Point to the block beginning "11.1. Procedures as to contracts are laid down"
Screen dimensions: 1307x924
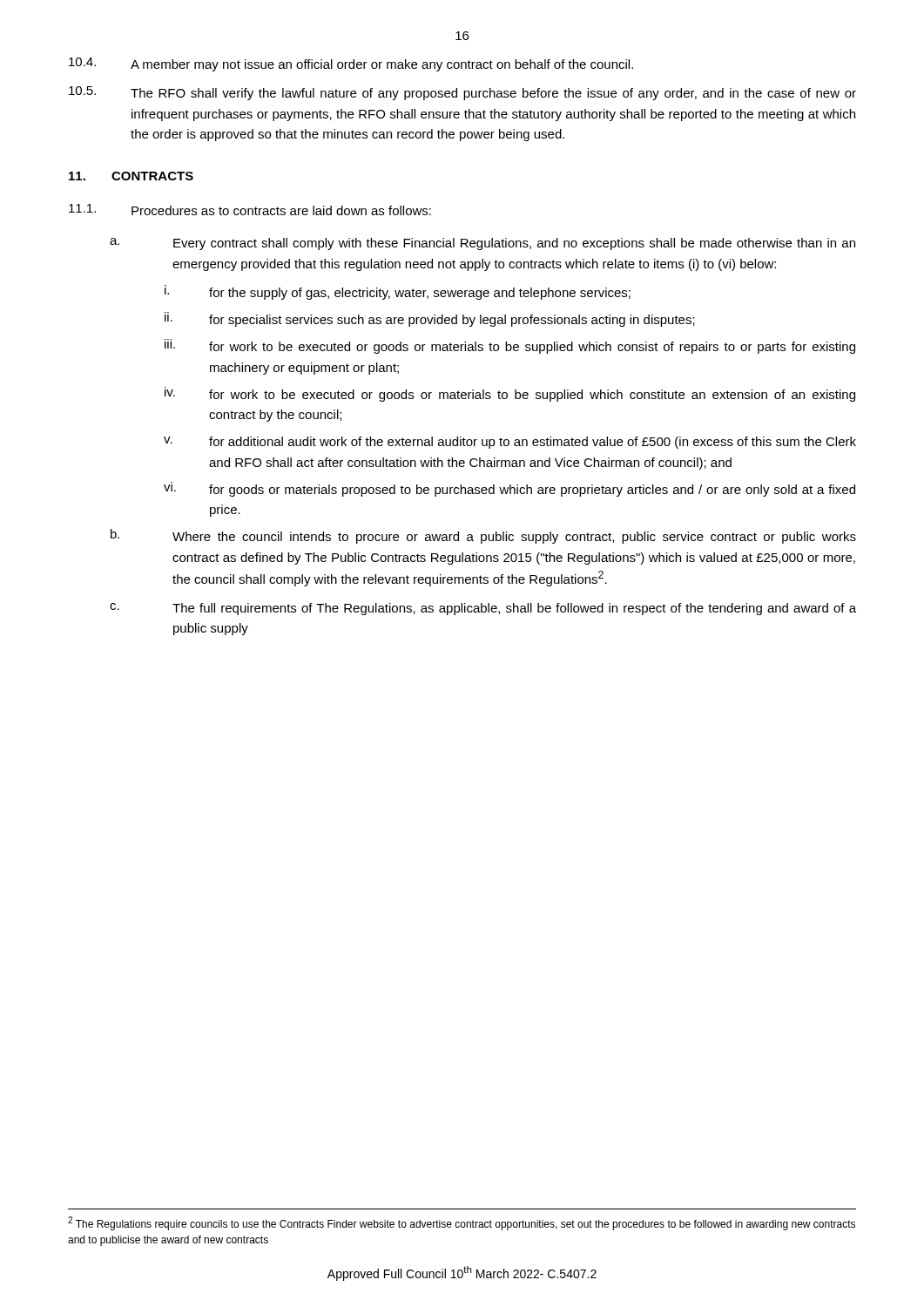pos(250,210)
